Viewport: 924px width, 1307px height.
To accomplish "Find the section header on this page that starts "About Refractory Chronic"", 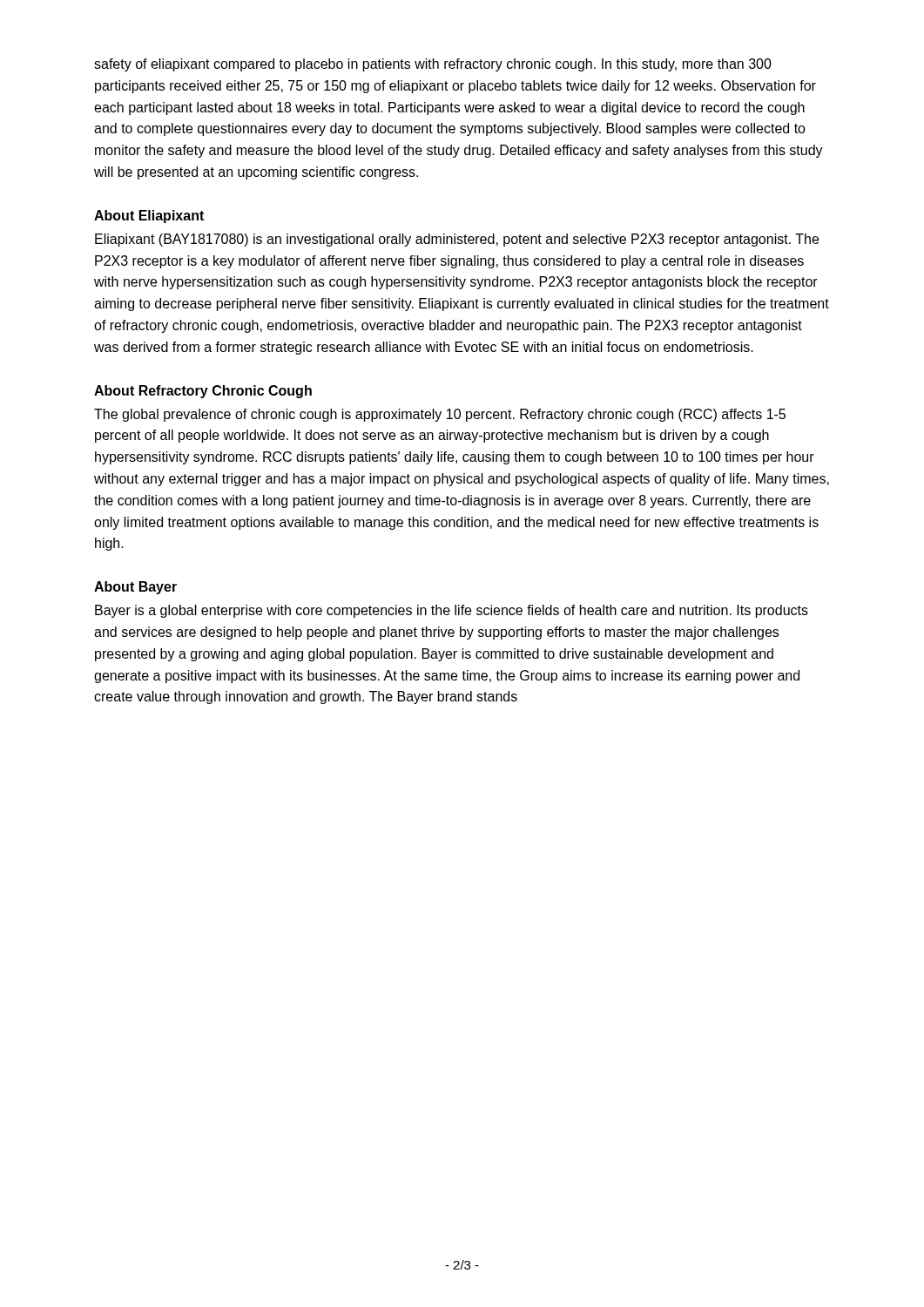I will pos(203,390).
